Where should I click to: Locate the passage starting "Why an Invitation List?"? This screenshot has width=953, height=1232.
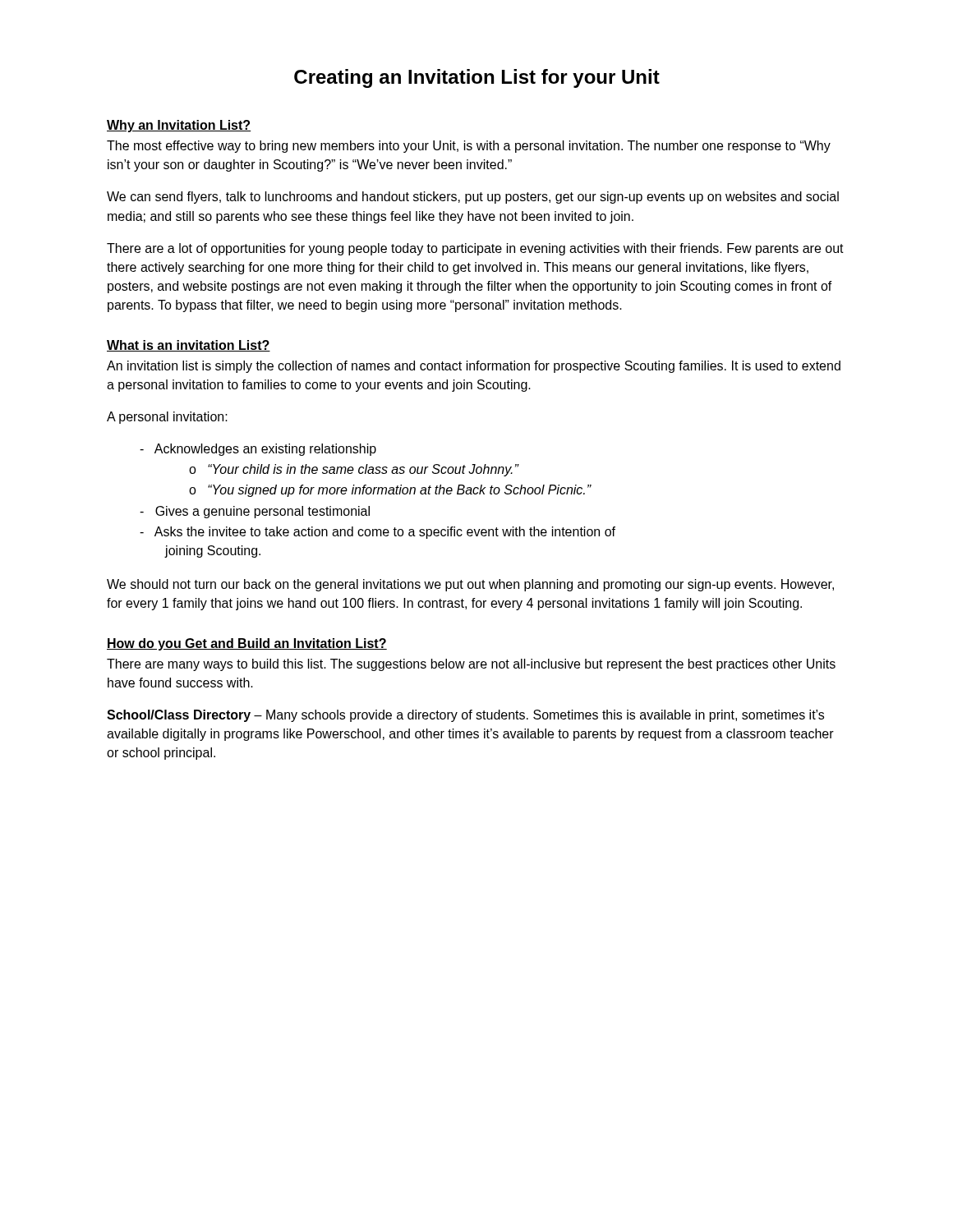(x=179, y=125)
